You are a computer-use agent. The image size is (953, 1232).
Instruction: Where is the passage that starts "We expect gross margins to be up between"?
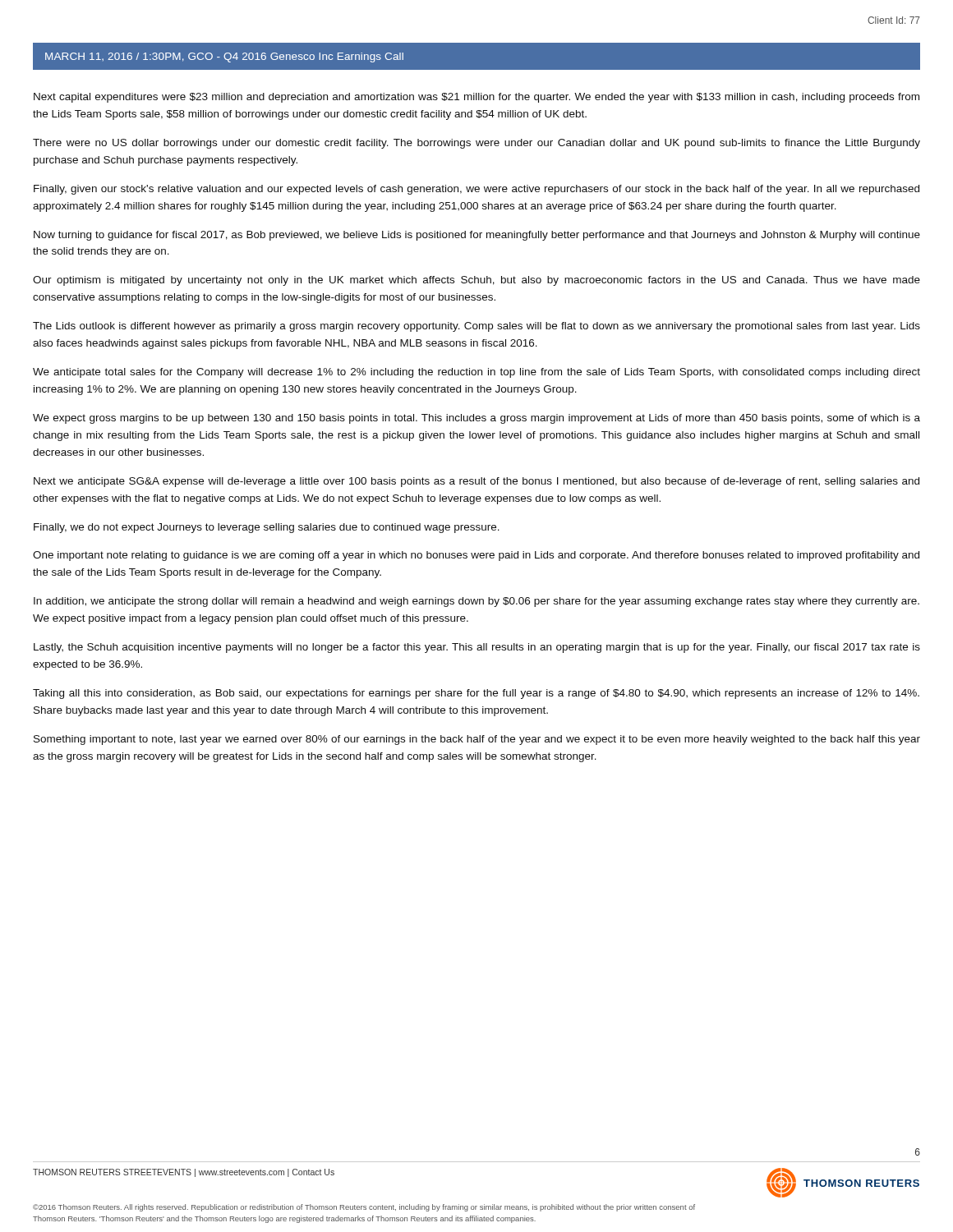click(x=476, y=435)
